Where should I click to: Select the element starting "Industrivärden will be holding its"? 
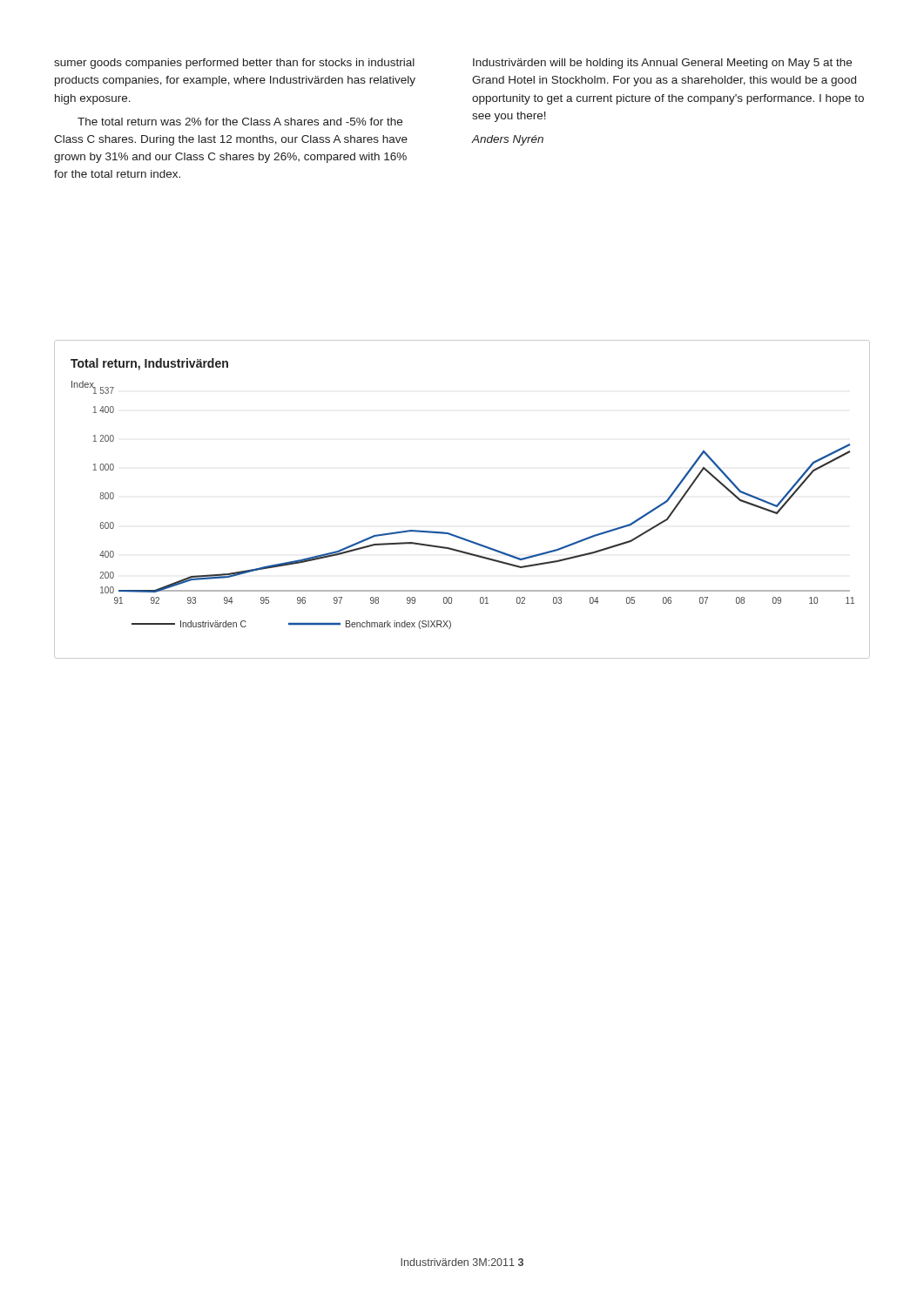(672, 101)
